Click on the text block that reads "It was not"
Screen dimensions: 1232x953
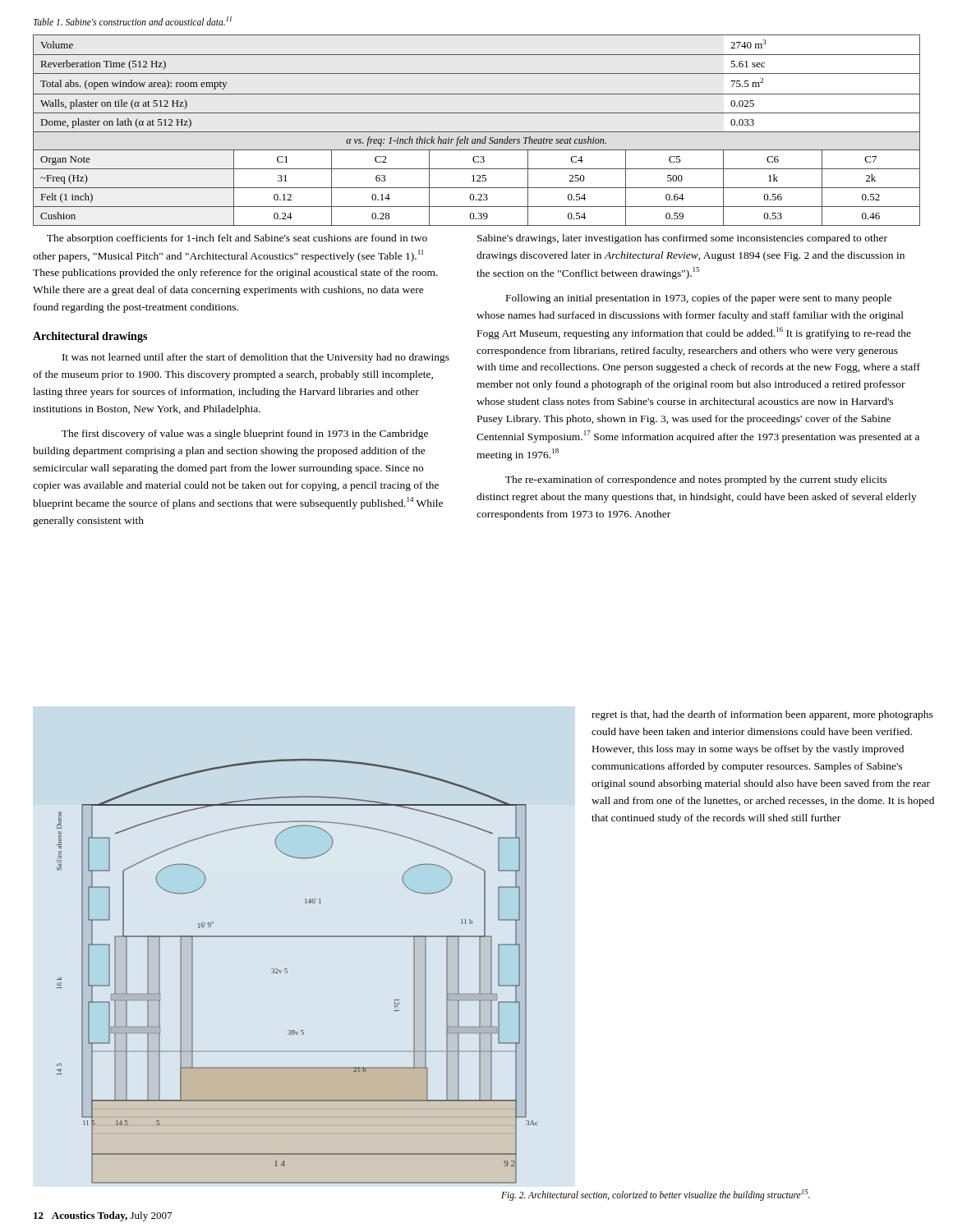pos(242,439)
